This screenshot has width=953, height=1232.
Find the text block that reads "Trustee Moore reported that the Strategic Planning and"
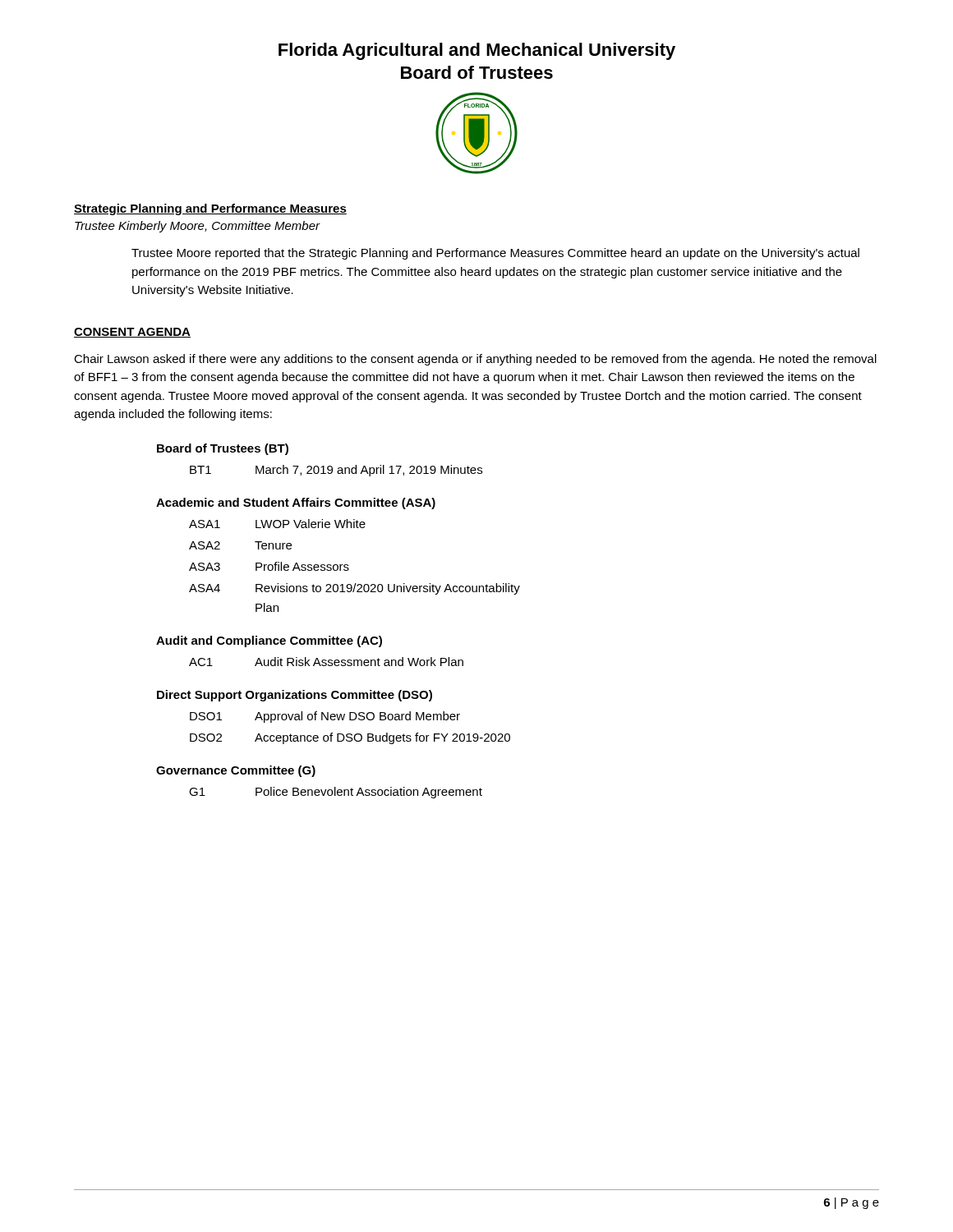pos(496,271)
